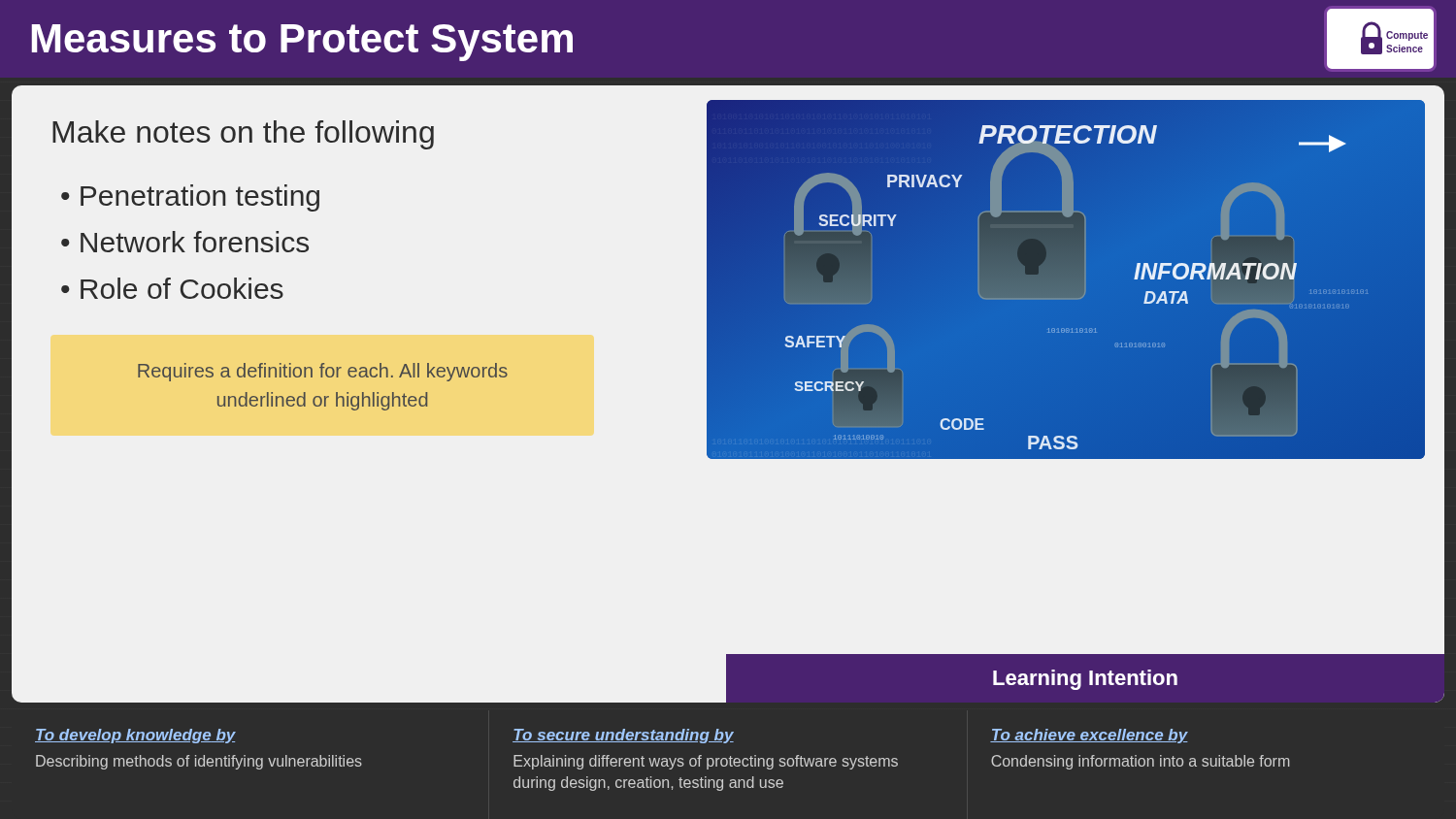This screenshot has width=1456, height=819.
Task: Find the list item that says "Role of Cookies"
Action: pyautogui.click(x=181, y=289)
